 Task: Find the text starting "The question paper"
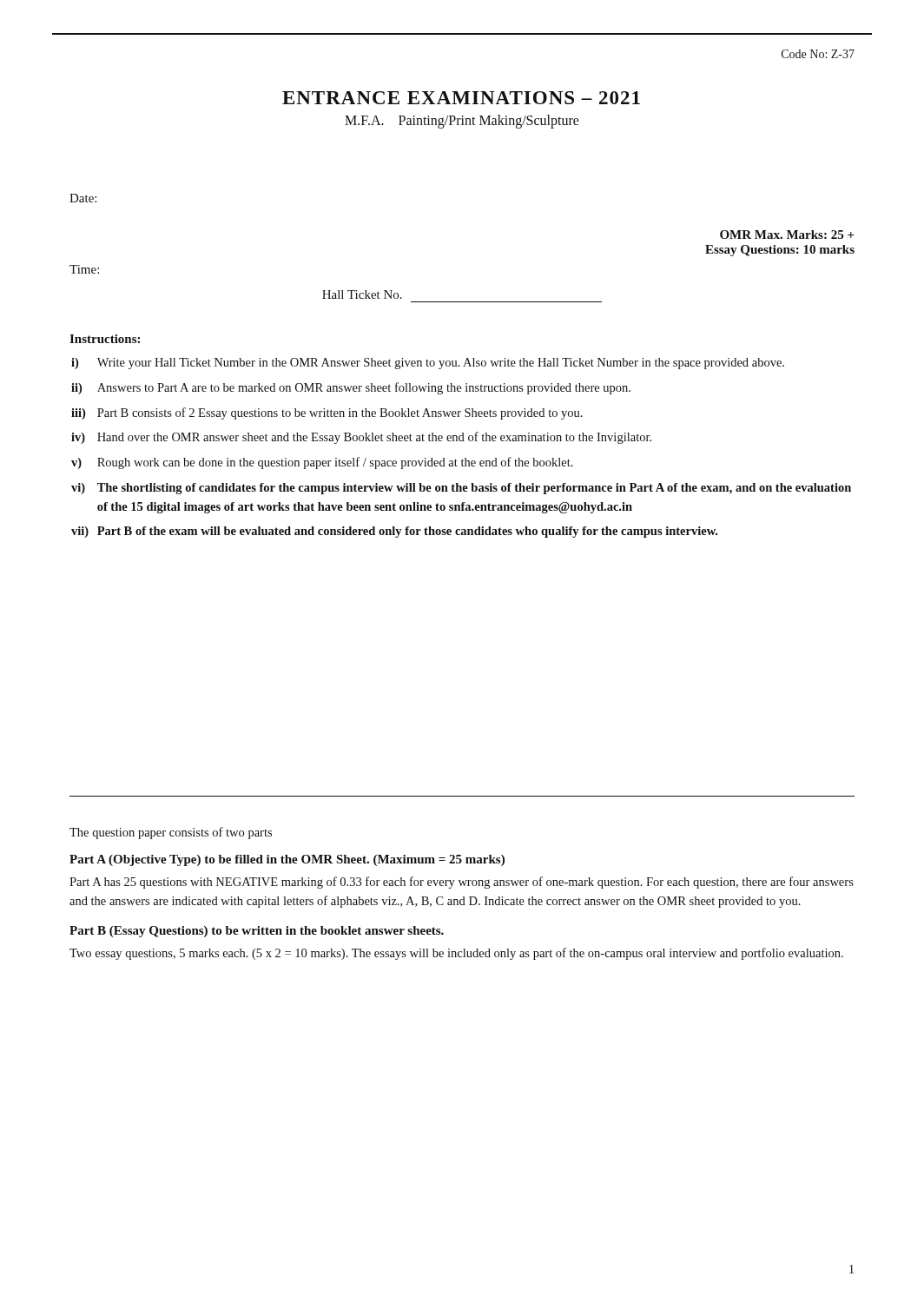(171, 832)
